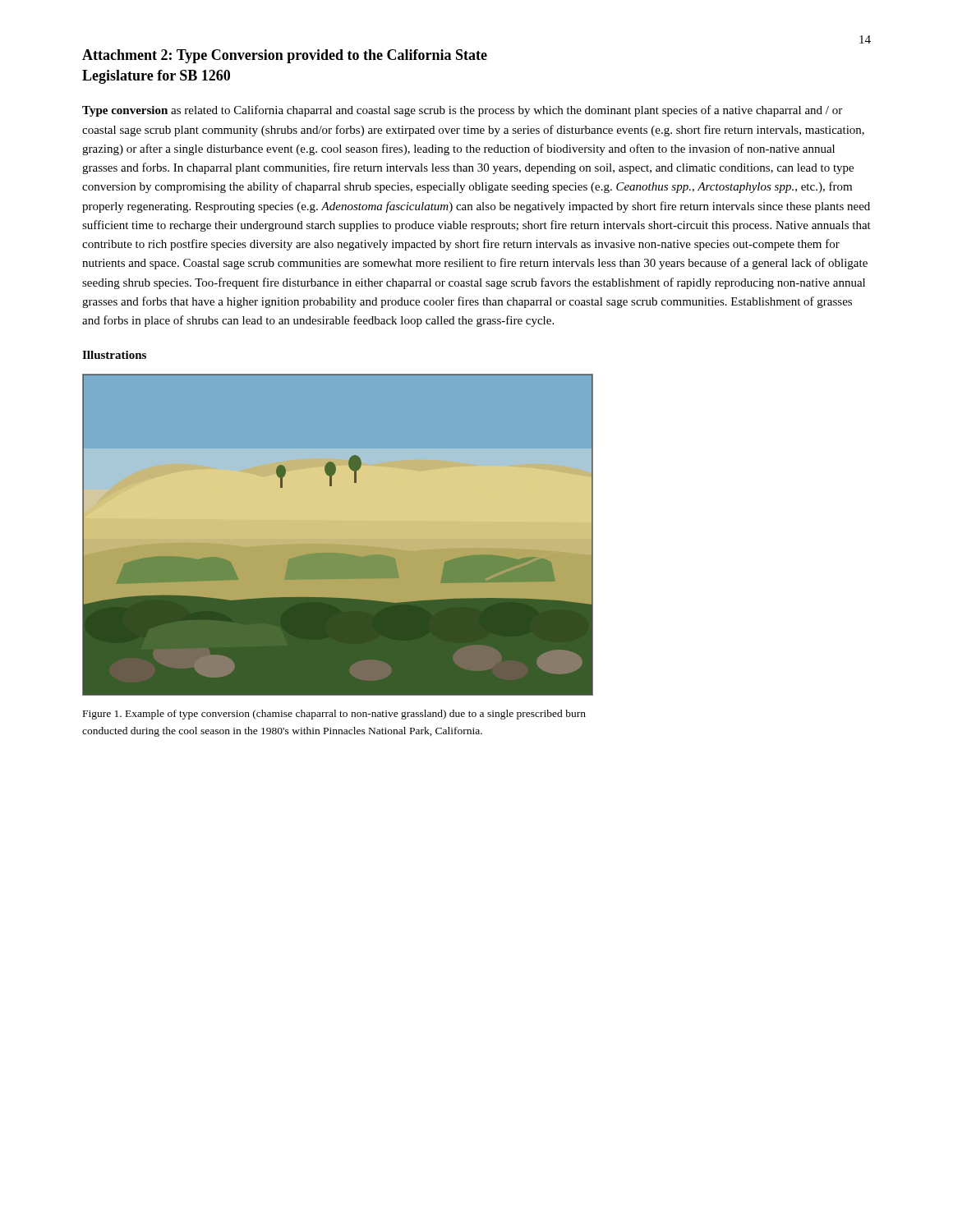This screenshot has height=1232, width=953.
Task: Click on the element starting "Attachment 2: Type Conversion provided to"
Action: pos(285,65)
